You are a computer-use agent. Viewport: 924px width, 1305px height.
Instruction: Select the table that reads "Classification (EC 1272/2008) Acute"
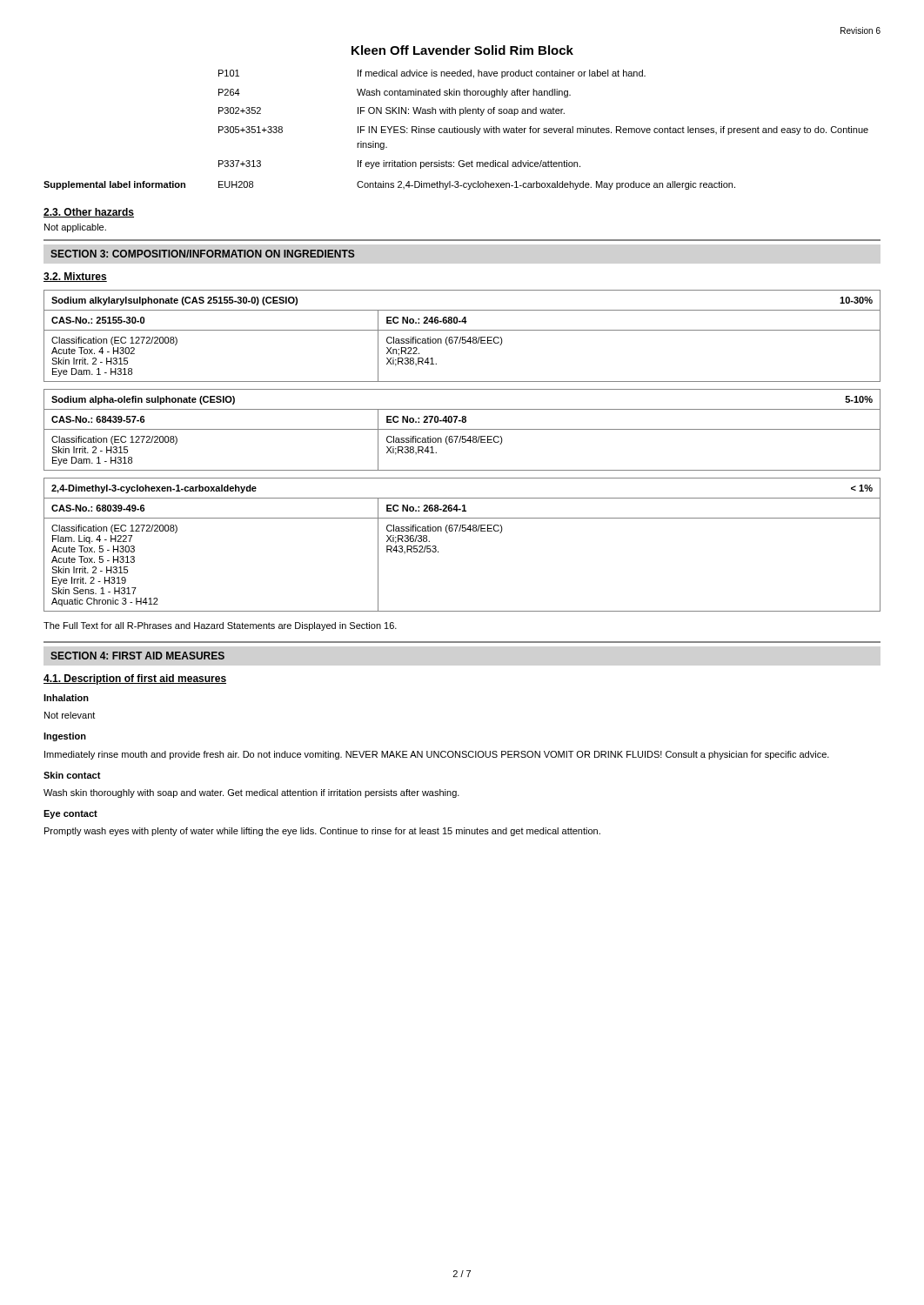coord(462,451)
